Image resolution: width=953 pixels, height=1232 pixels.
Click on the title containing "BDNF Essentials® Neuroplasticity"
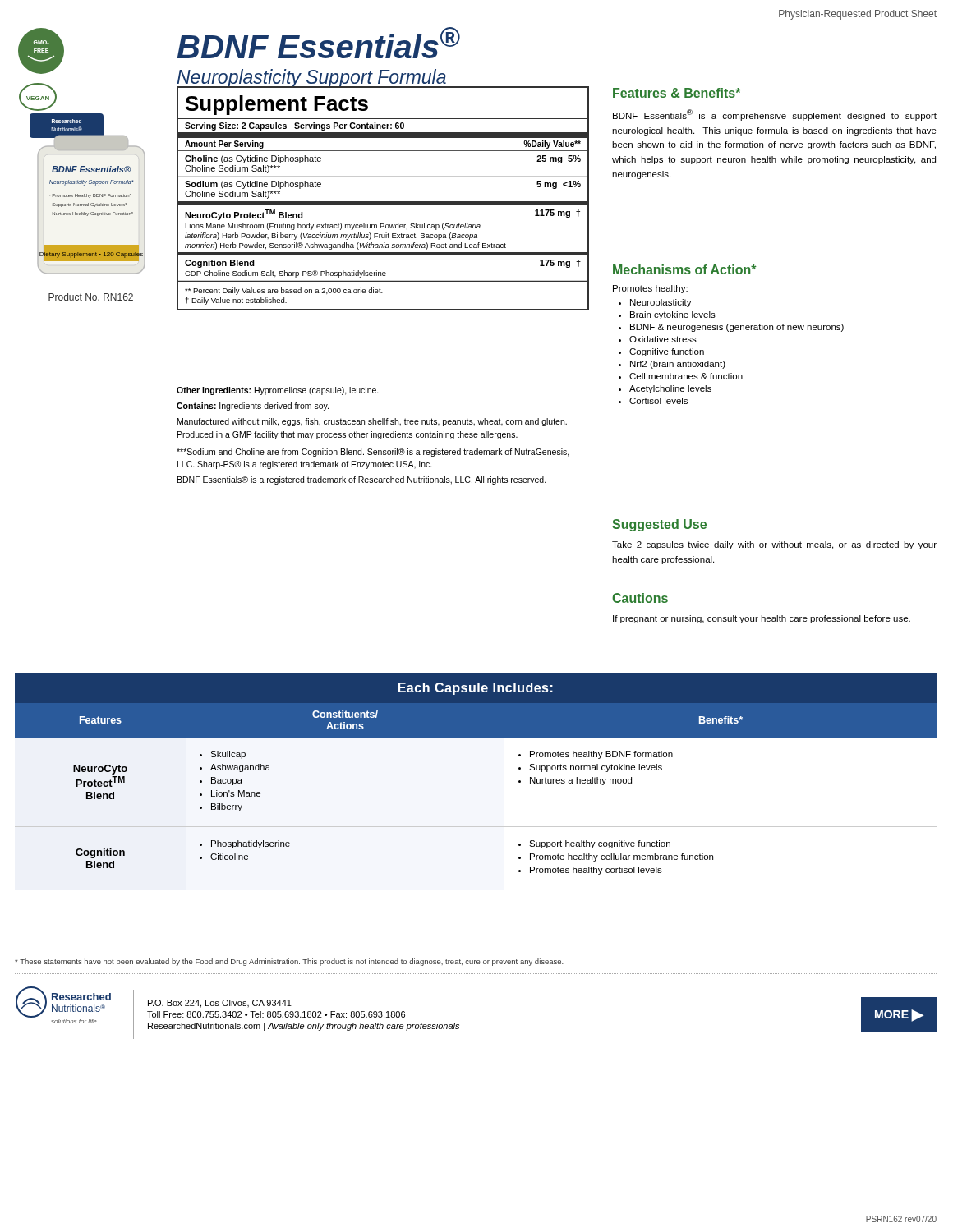[x=394, y=56]
